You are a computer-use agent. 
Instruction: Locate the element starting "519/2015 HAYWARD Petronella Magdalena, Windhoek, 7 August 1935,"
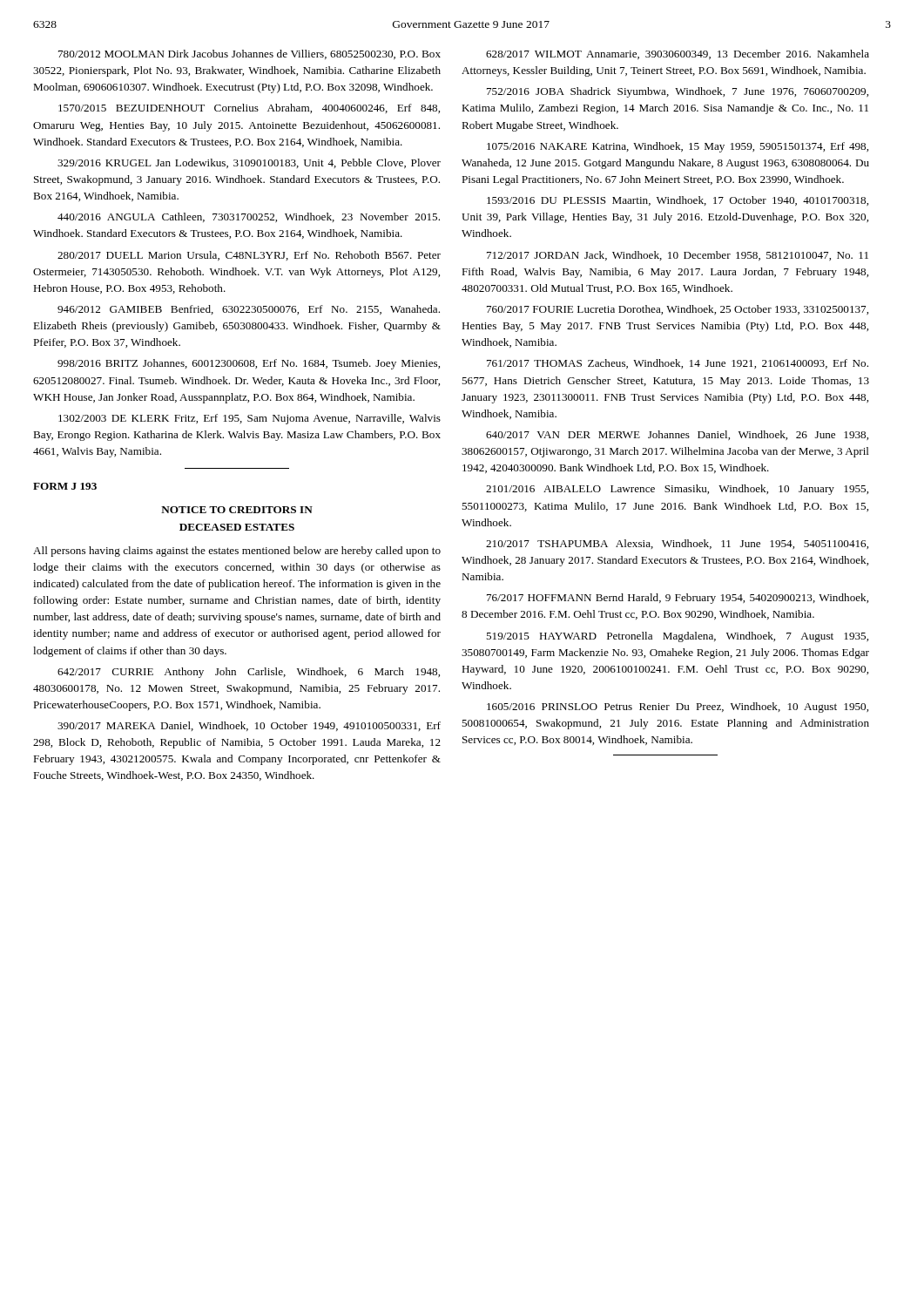665,660
